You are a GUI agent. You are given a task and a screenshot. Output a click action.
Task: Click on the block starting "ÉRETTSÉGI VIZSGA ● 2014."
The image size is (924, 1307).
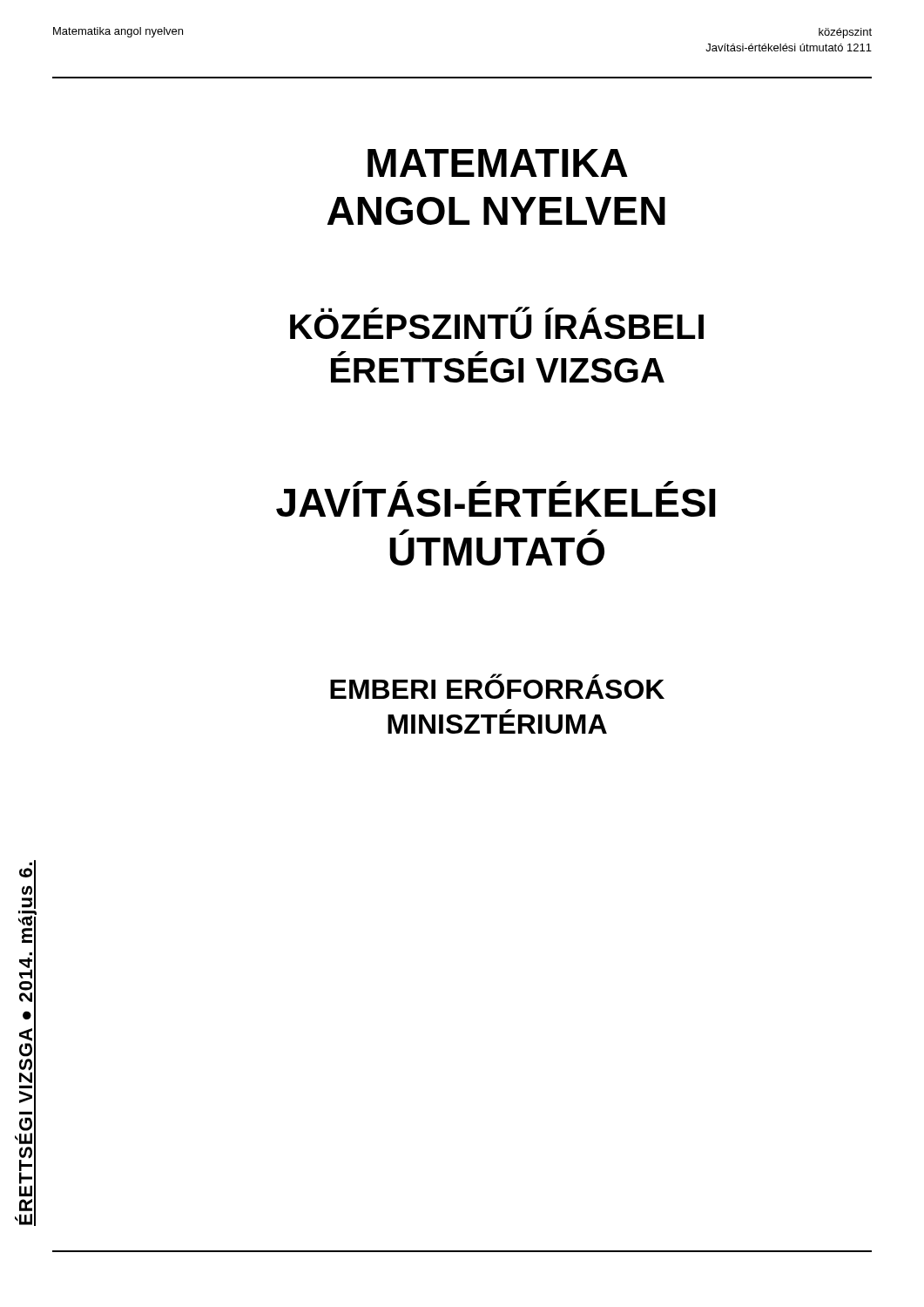point(26,1043)
